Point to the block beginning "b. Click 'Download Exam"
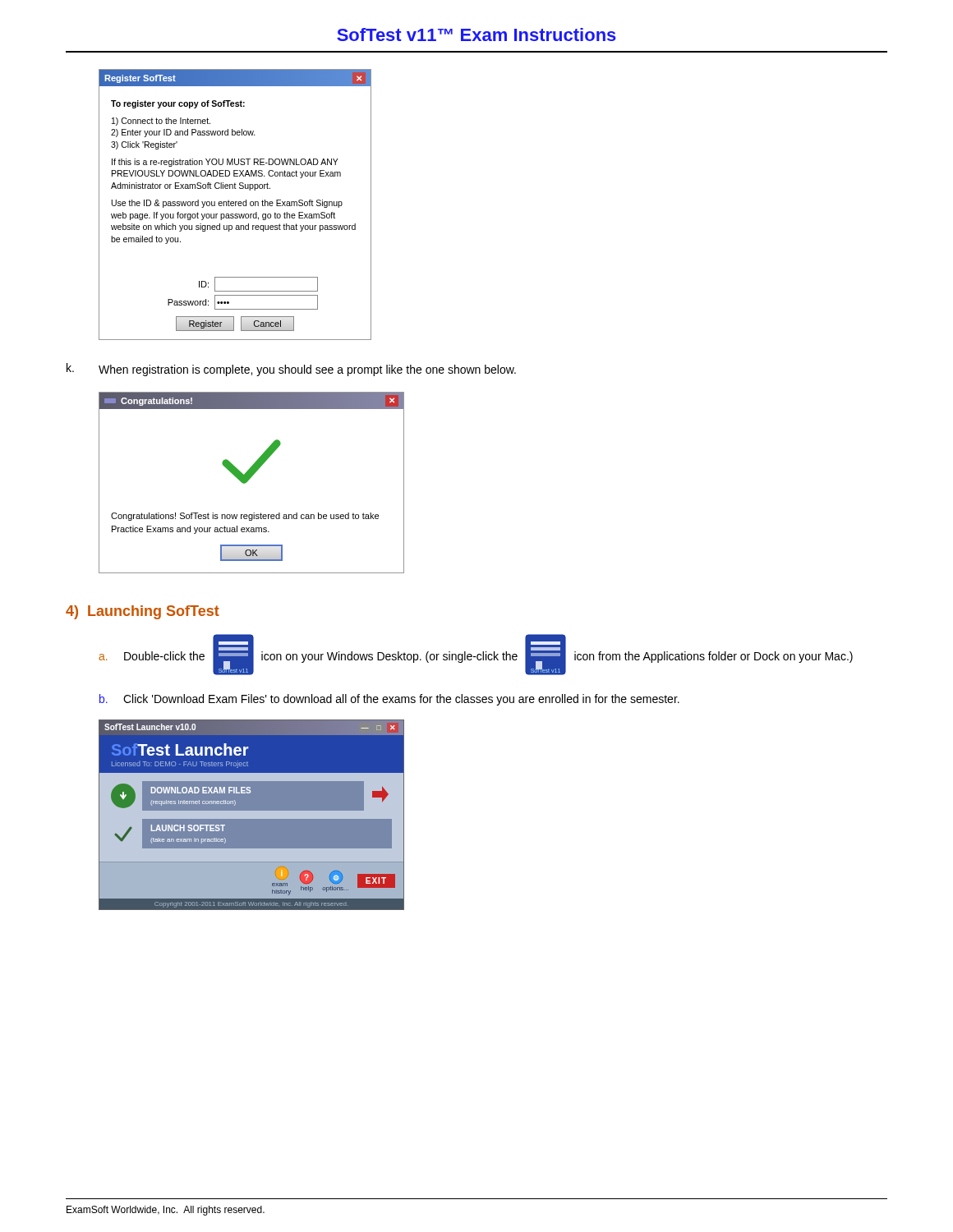This screenshot has height=1232, width=953. pyautogui.click(x=389, y=699)
